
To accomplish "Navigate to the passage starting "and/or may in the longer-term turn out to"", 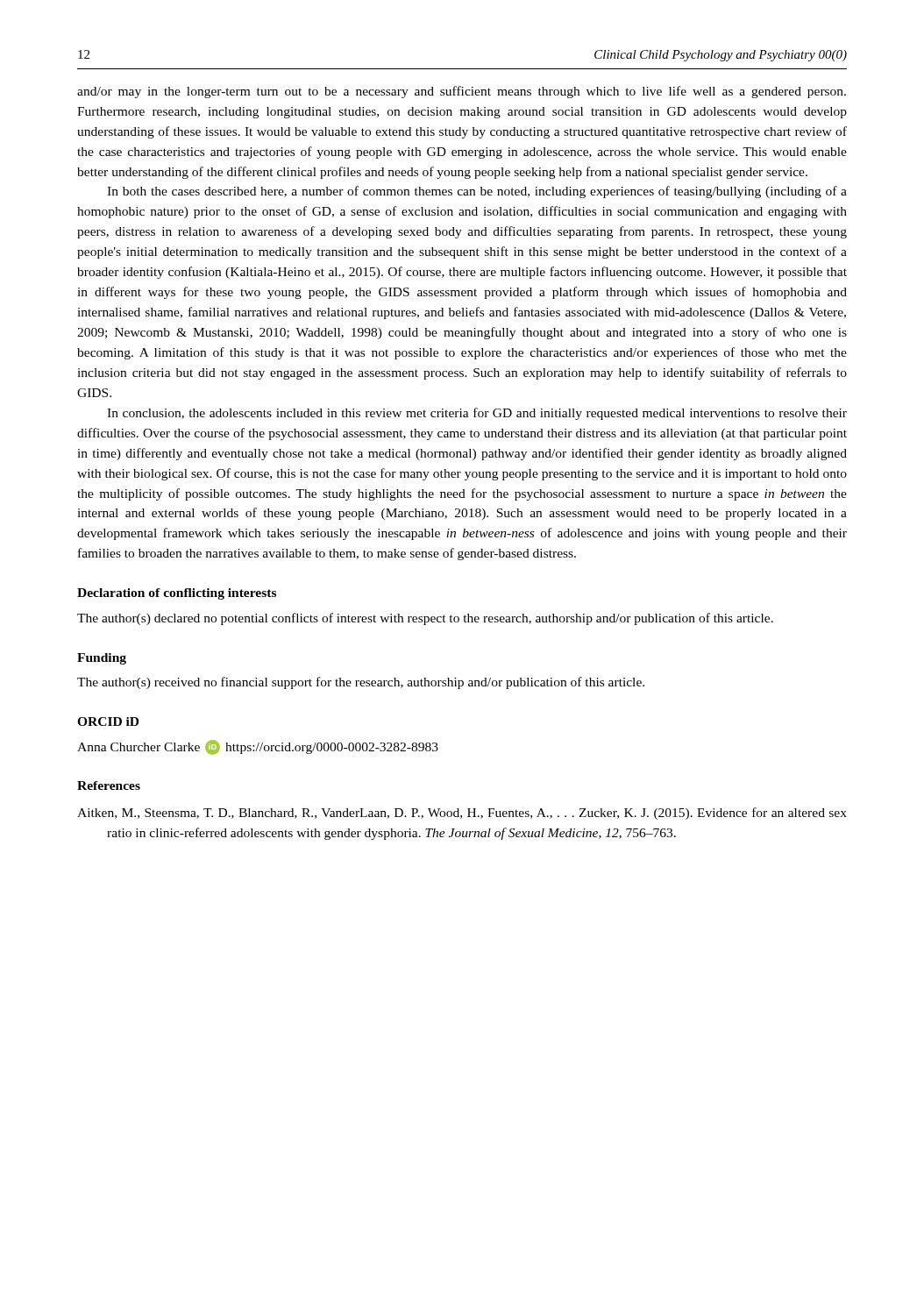I will coord(462,132).
